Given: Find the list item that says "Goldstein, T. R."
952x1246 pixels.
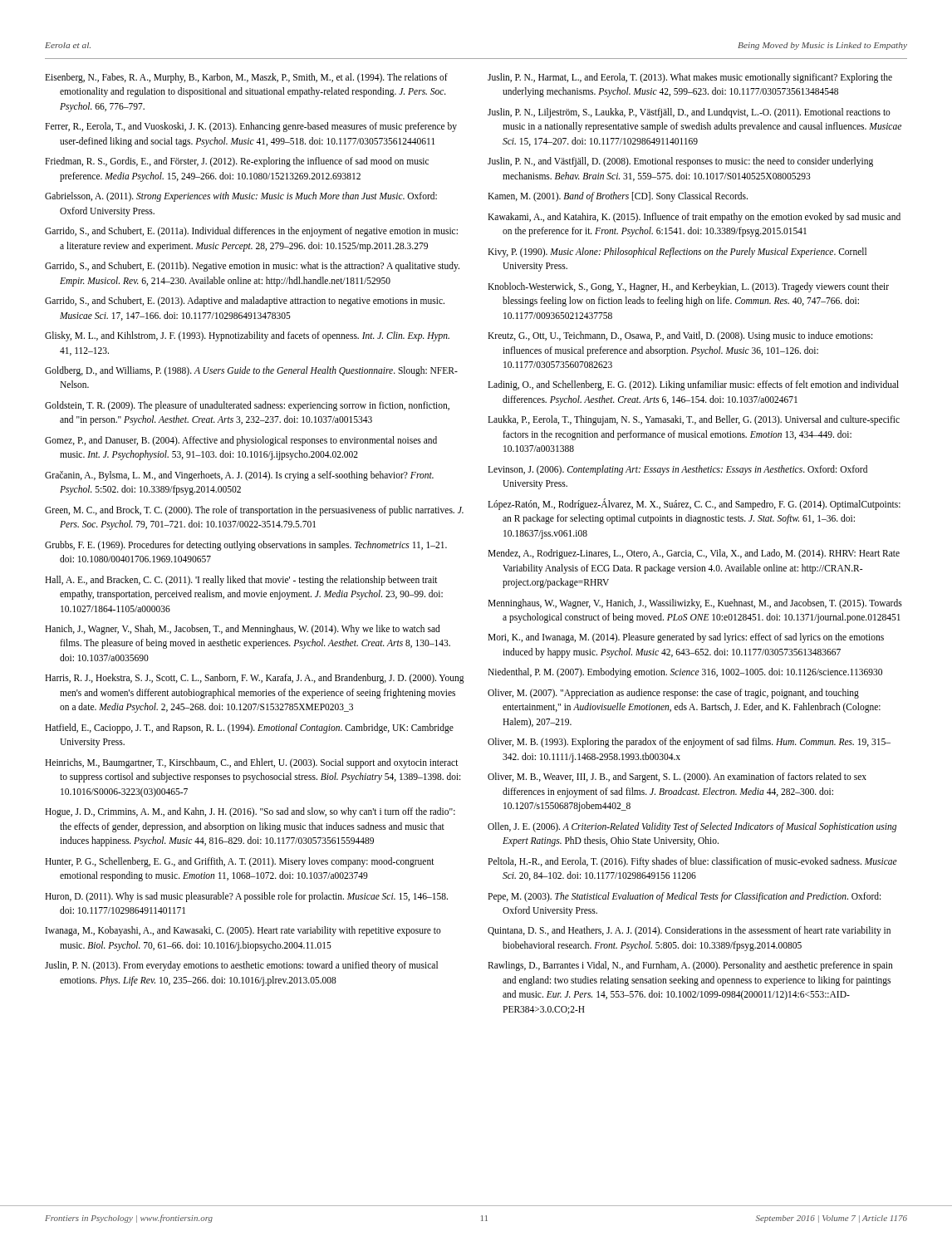Looking at the screenshot, I should 247,413.
